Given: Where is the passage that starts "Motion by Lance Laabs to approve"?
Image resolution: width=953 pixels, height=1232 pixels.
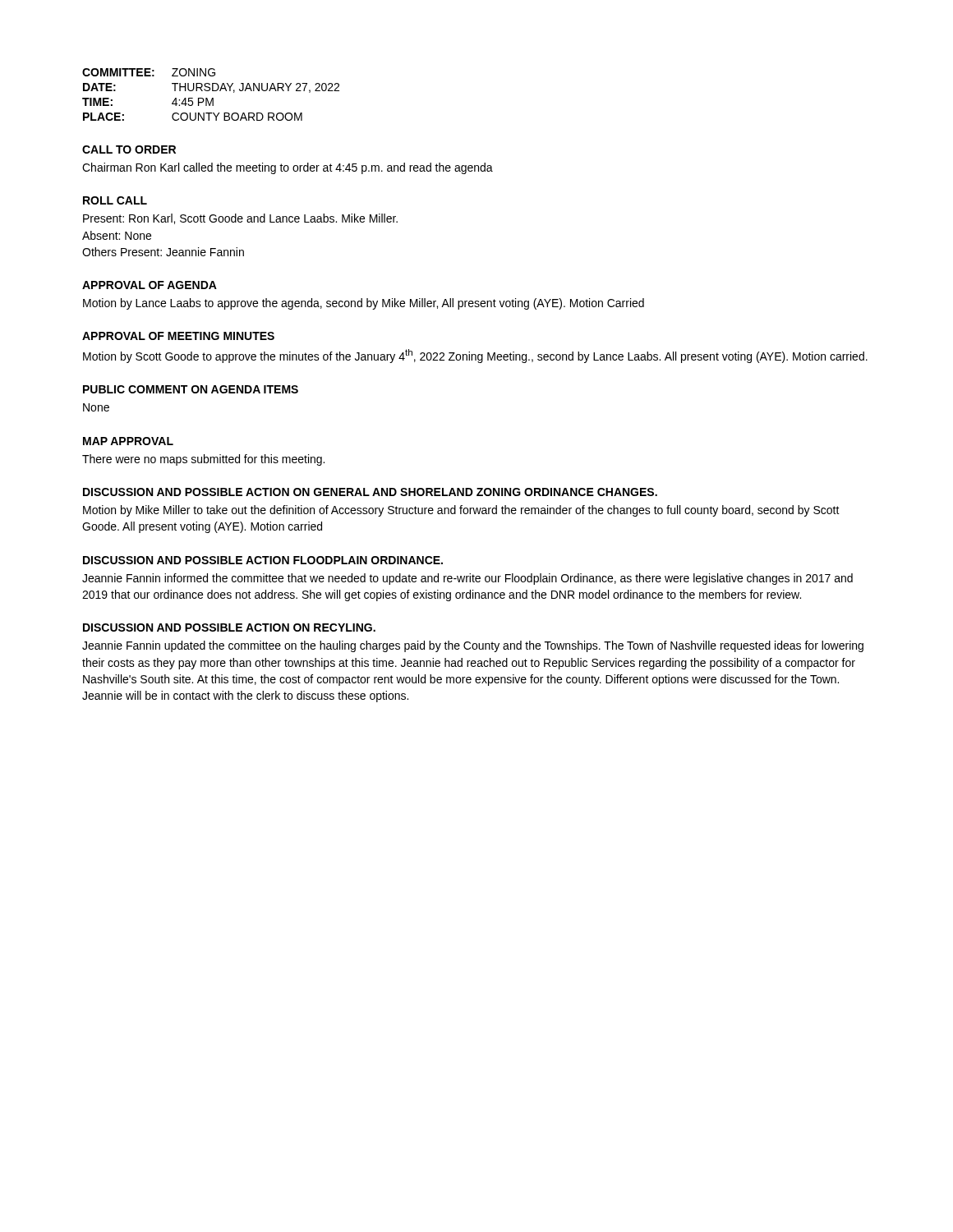Looking at the screenshot, I should [x=363, y=303].
